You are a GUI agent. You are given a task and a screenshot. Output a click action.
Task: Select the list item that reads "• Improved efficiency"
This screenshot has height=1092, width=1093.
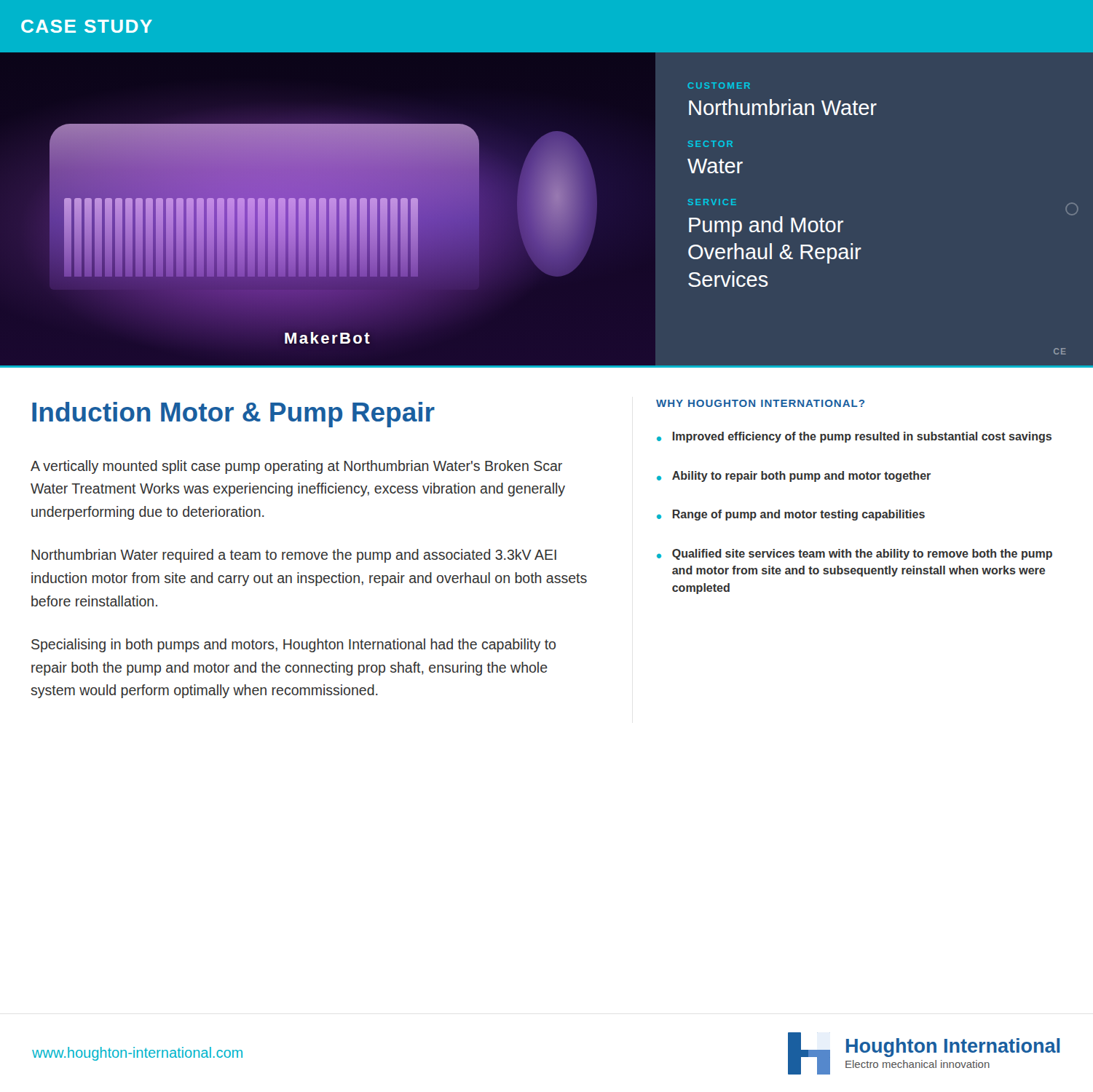click(x=854, y=440)
